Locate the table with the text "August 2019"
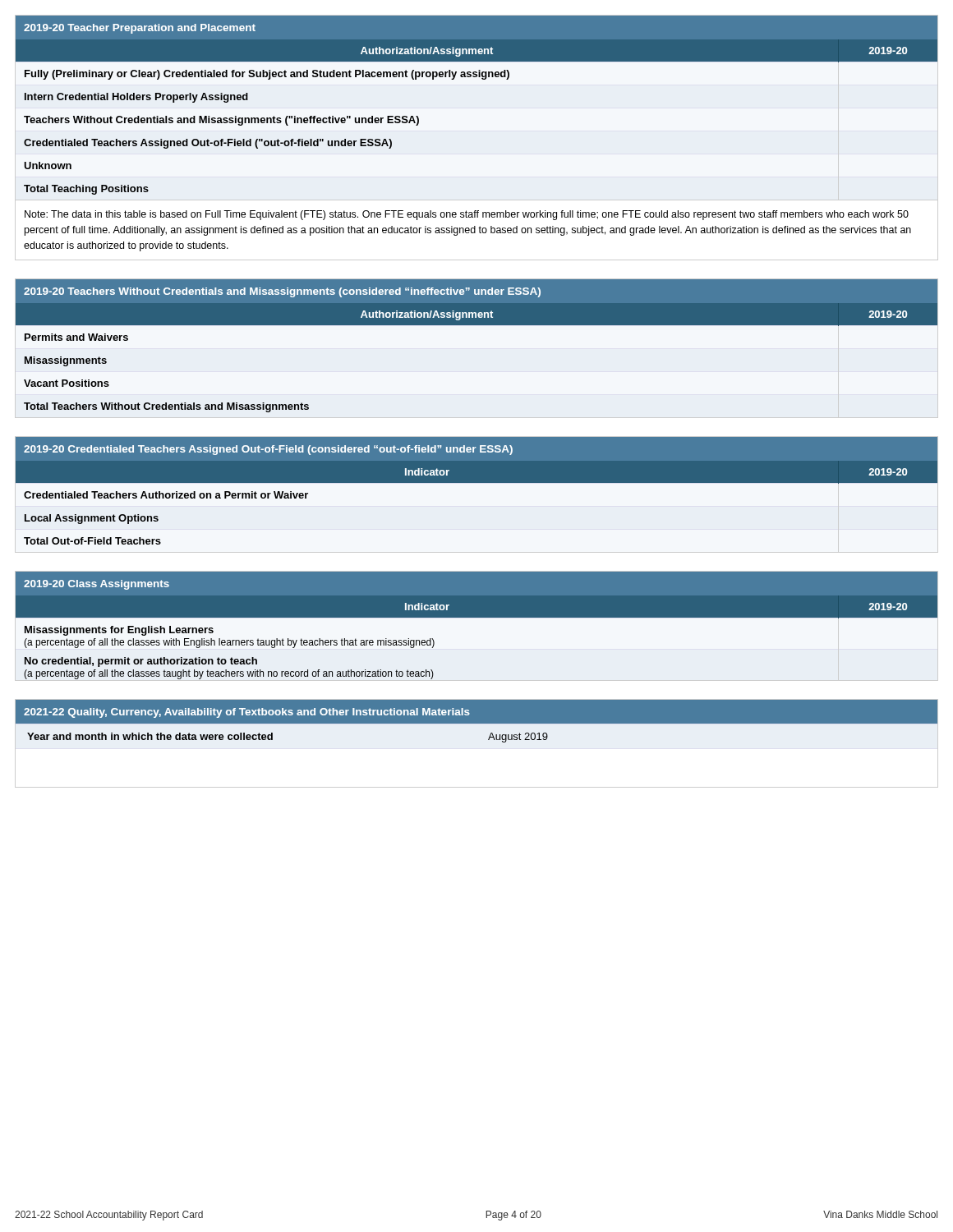 coord(476,755)
